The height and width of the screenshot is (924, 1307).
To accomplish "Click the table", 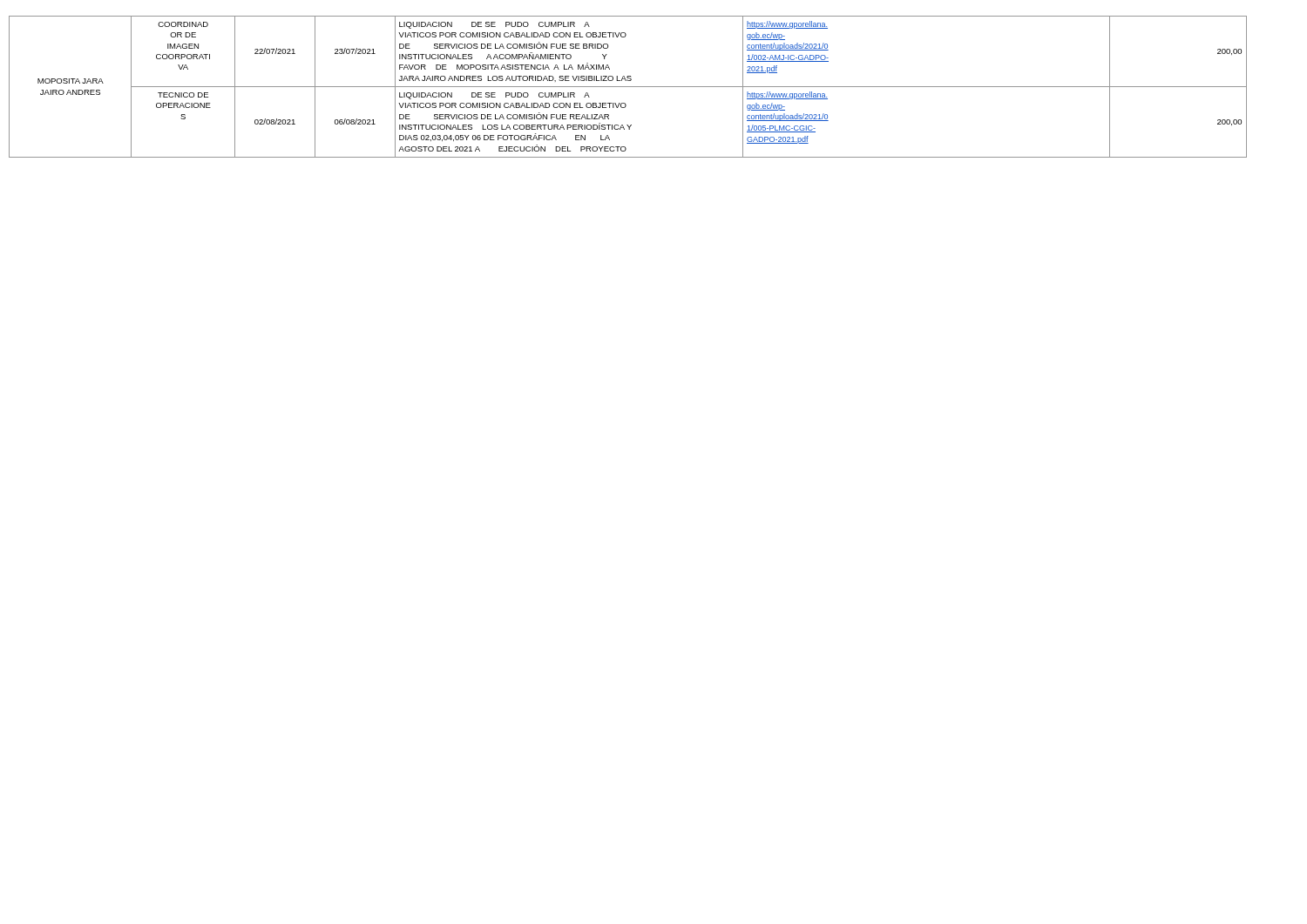I will (654, 87).
